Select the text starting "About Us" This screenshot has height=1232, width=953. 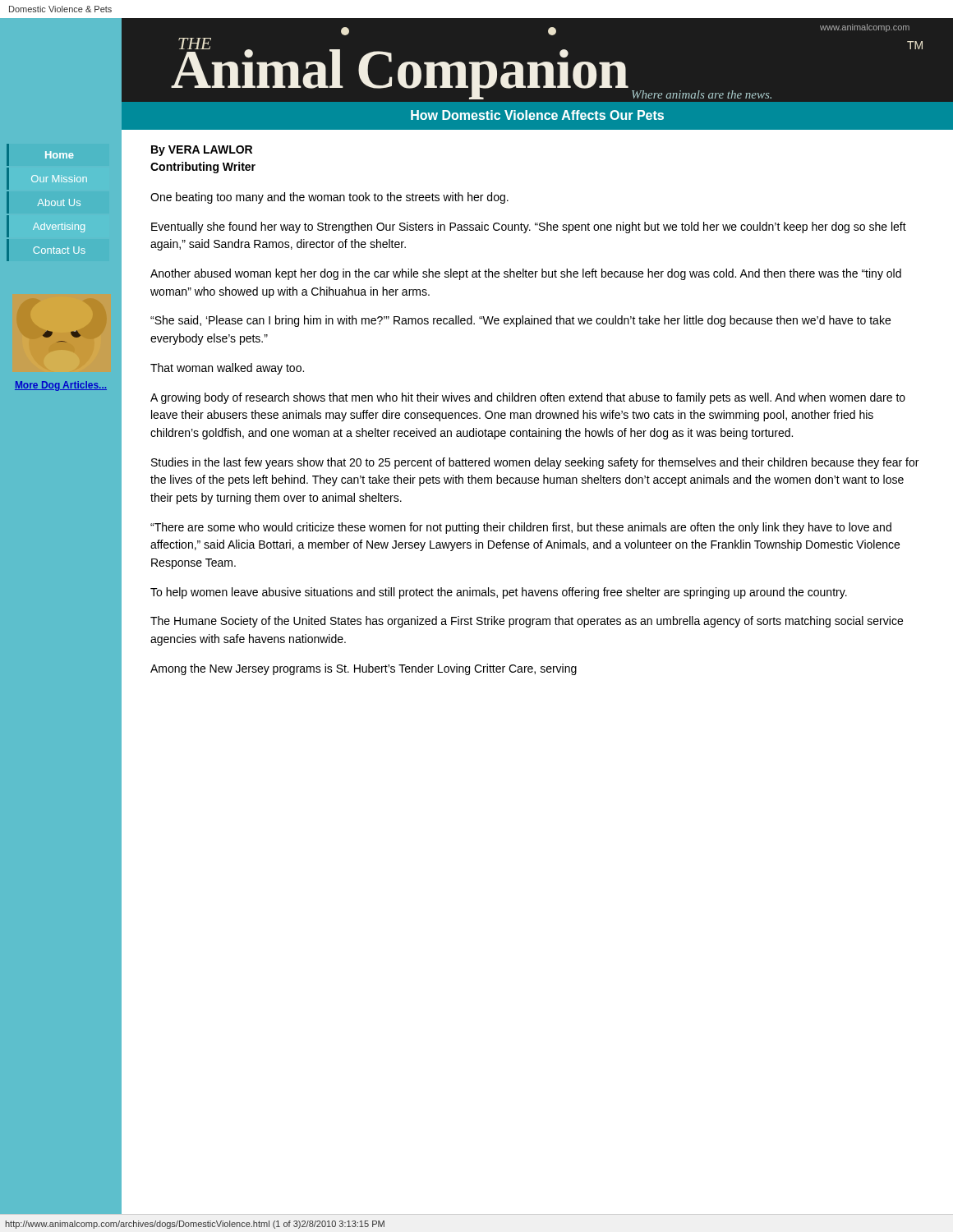click(59, 202)
